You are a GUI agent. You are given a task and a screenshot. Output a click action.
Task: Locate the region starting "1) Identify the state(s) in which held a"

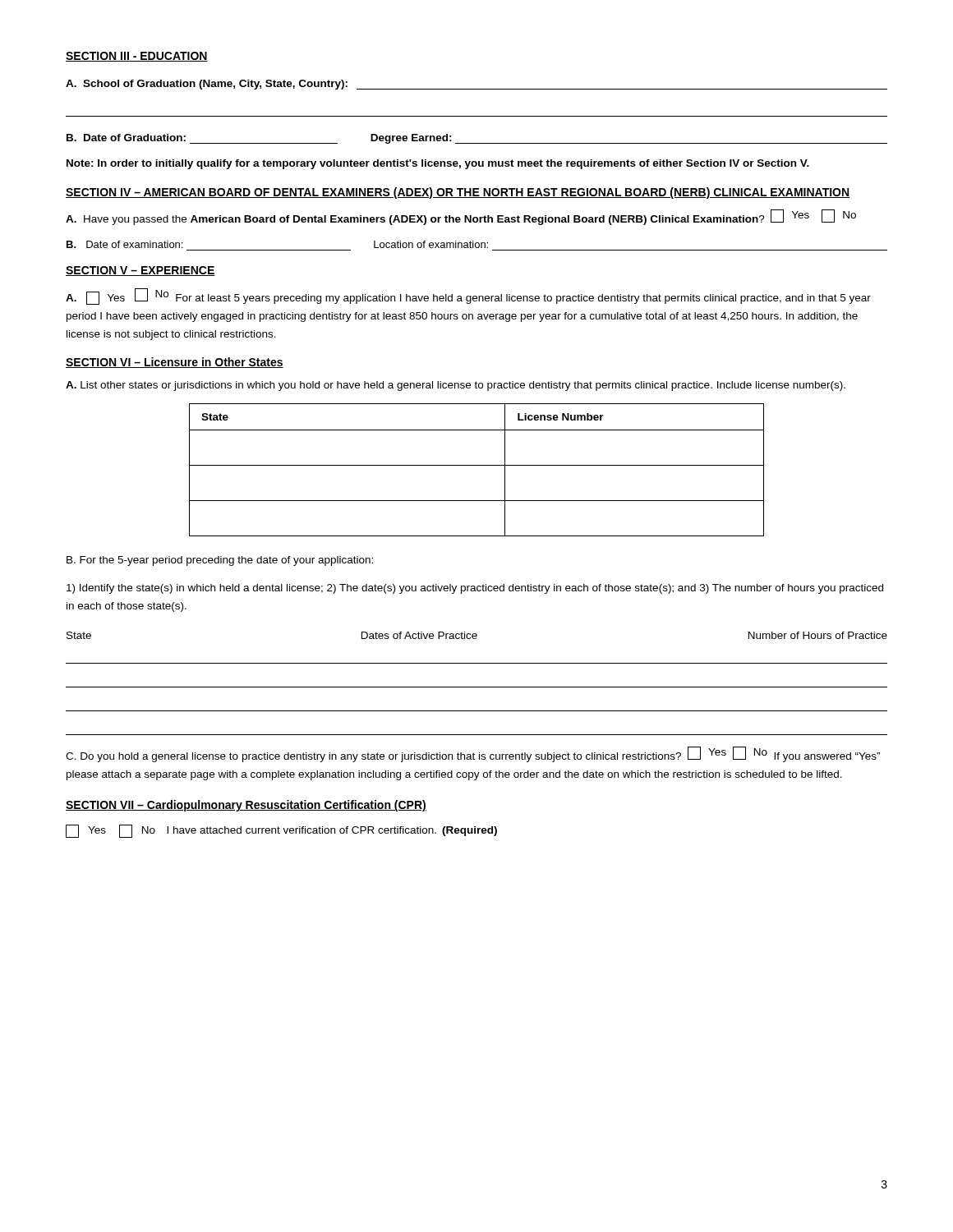click(x=475, y=597)
